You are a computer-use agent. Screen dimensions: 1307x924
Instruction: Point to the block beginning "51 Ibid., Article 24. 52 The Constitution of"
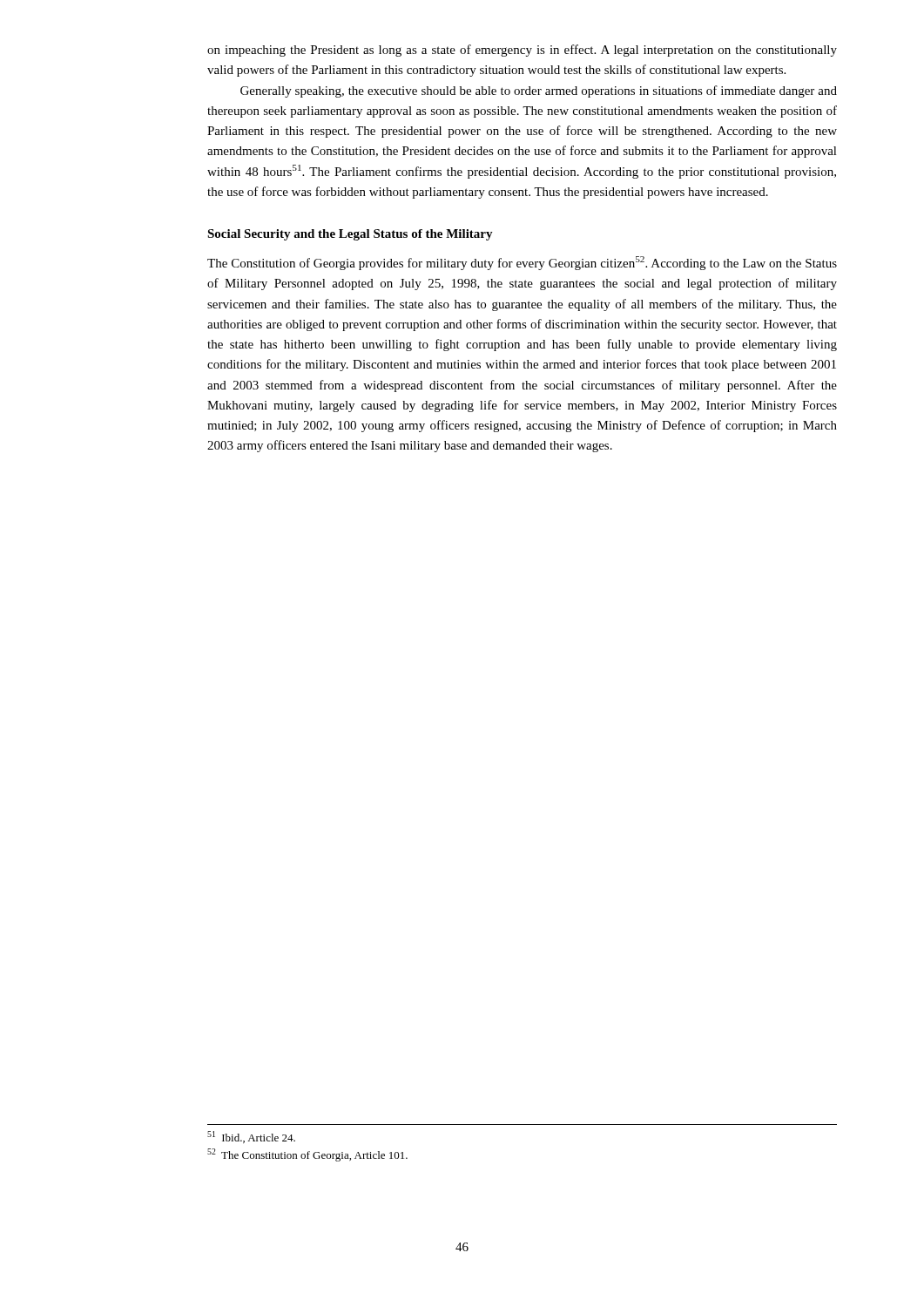[x=251, y=1137]
